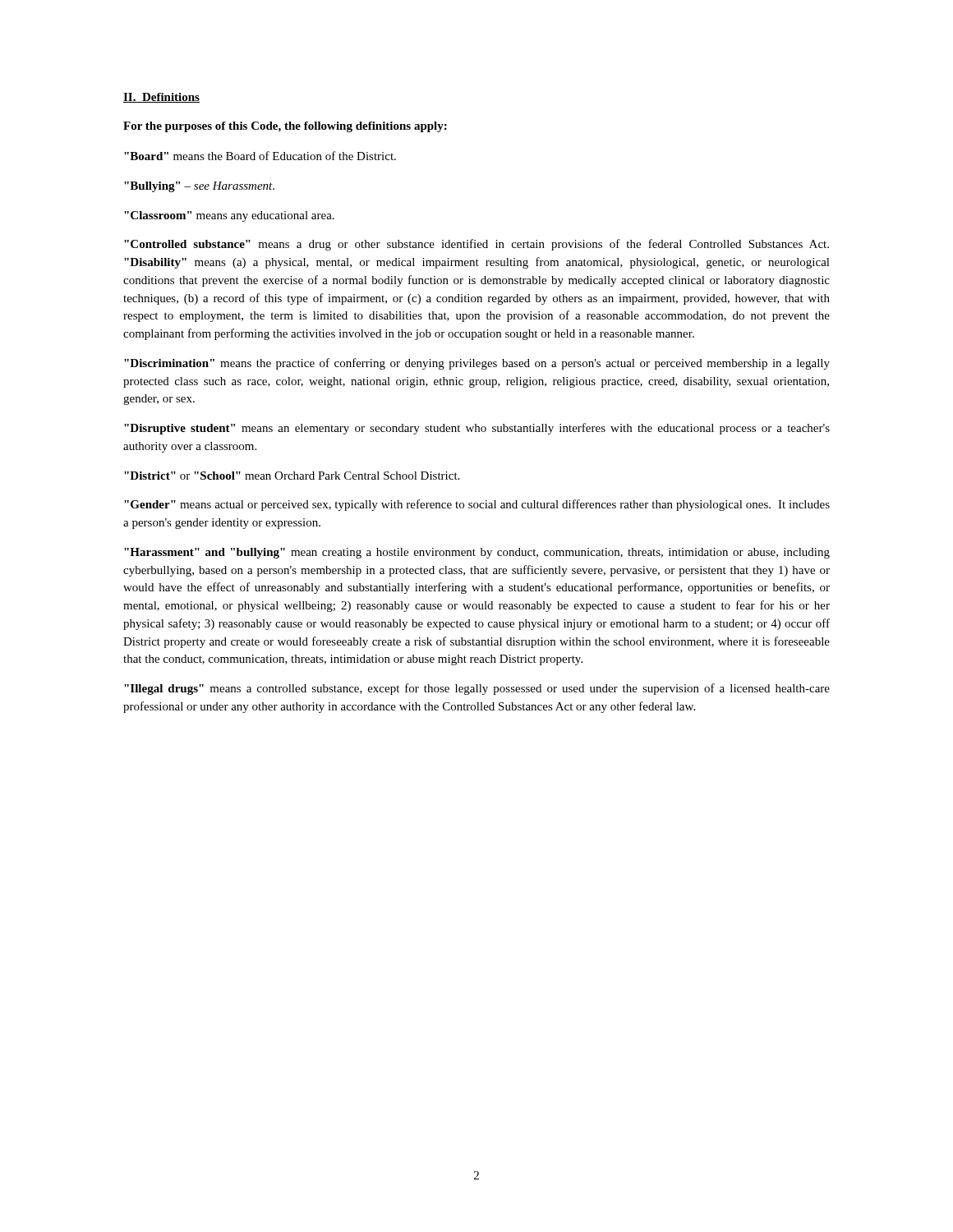Locate the element starting ""District" or "School""
The width and height of the screenshot is (953, 1232).
coord(292,475)
